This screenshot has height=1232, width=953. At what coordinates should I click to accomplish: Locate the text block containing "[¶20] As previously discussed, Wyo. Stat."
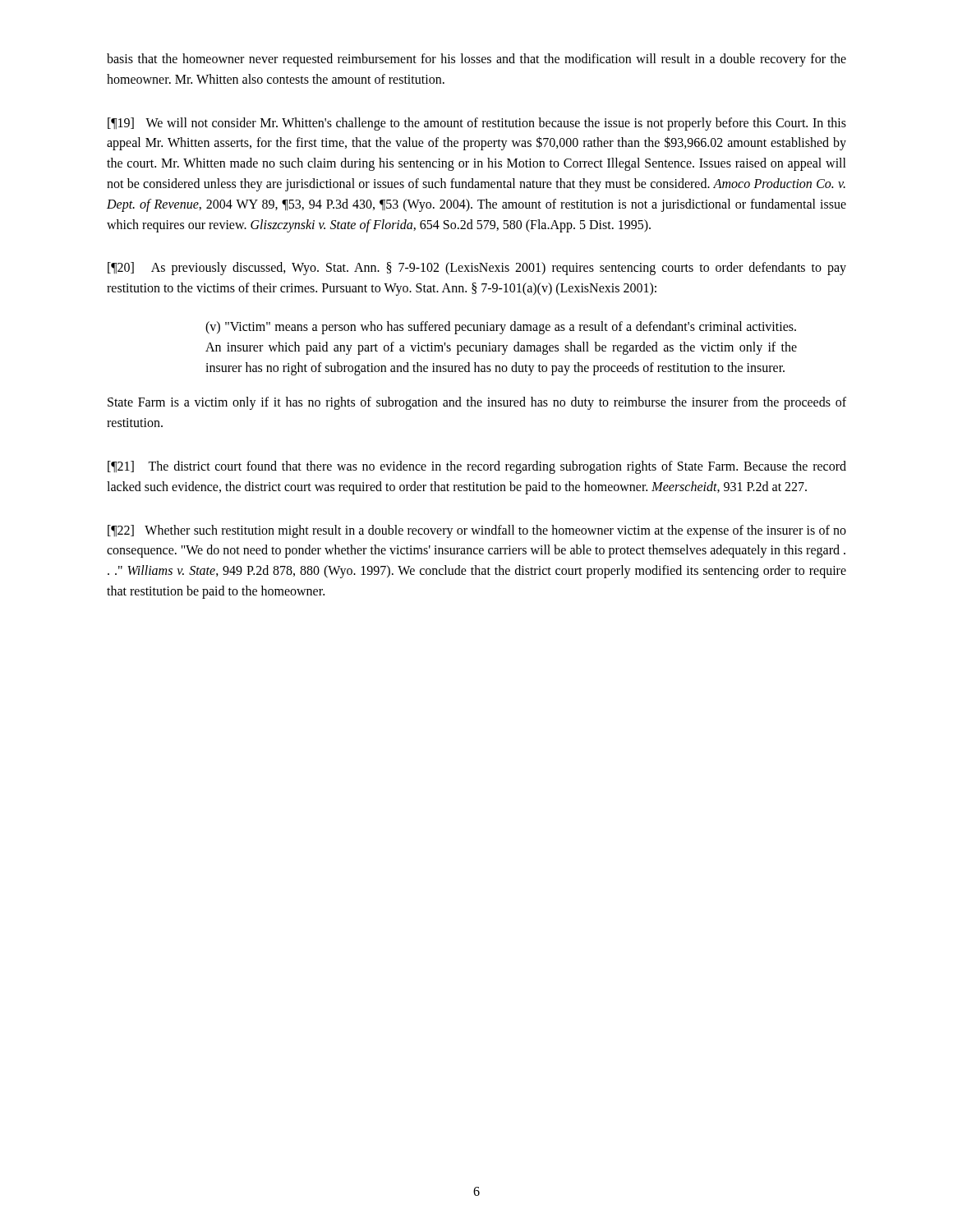click(x=476, y=279)
